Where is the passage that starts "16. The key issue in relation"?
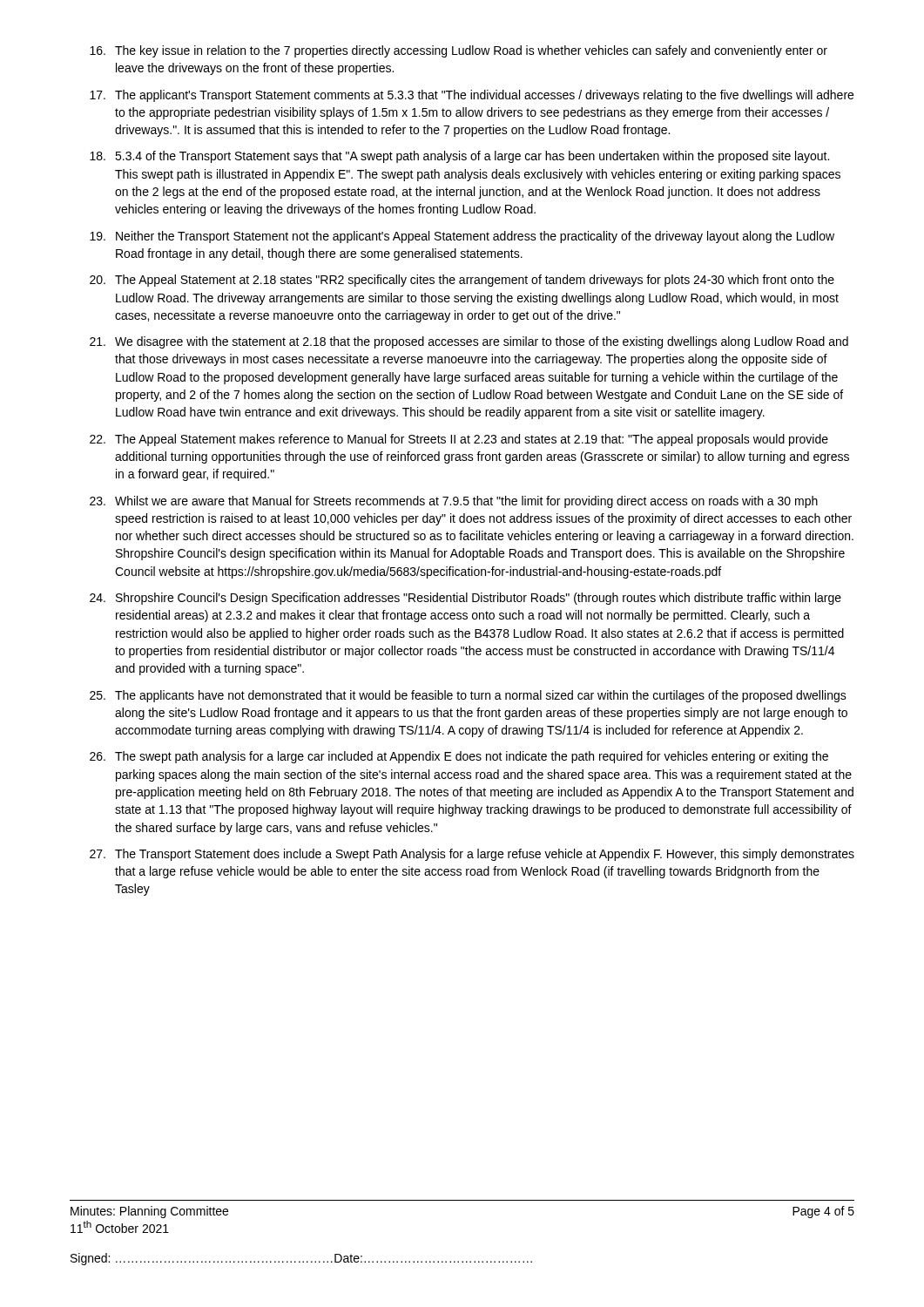The image size is (924, 1307). (x=462, y=60)
